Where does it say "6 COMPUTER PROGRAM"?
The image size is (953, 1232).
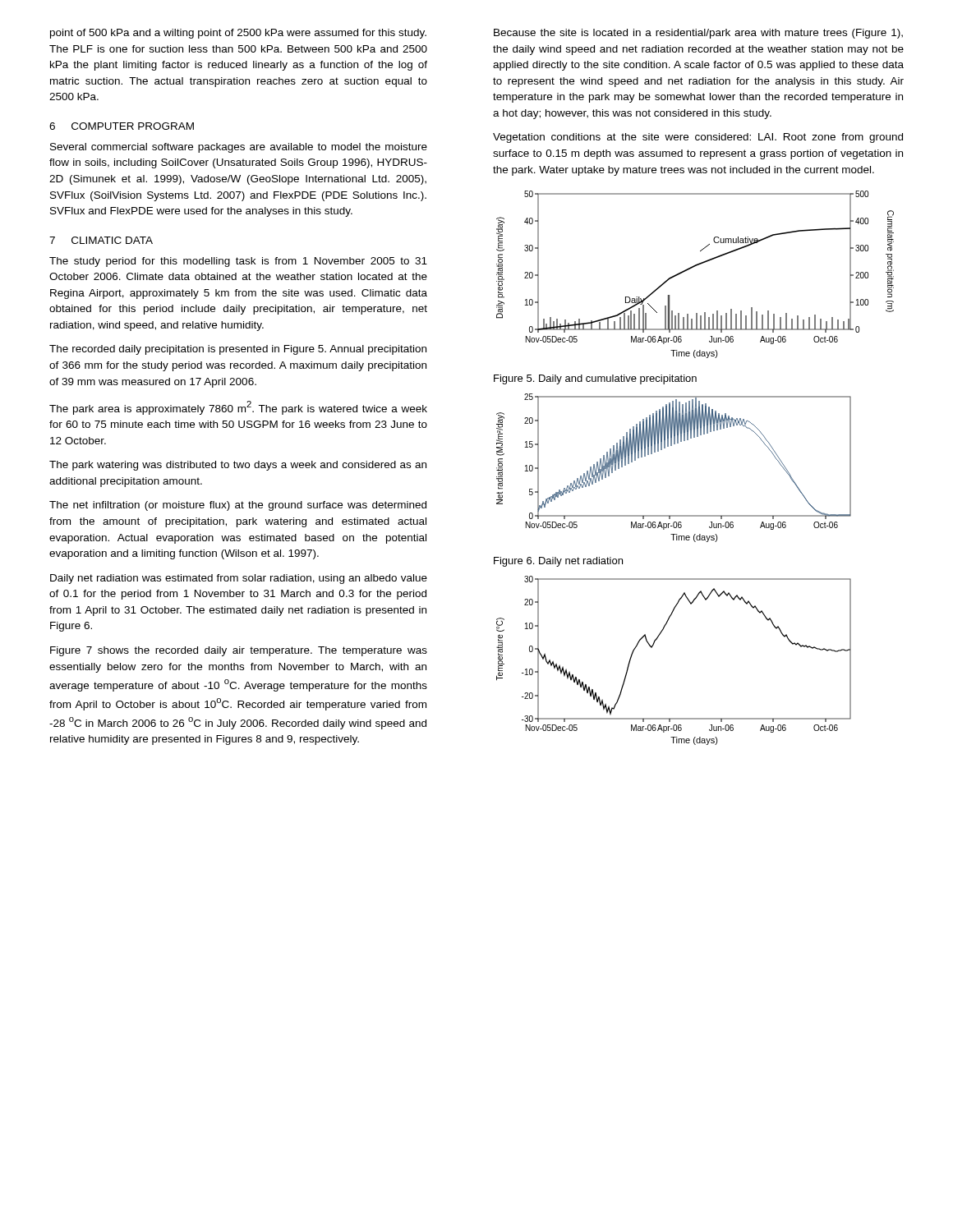pos(122,126)
